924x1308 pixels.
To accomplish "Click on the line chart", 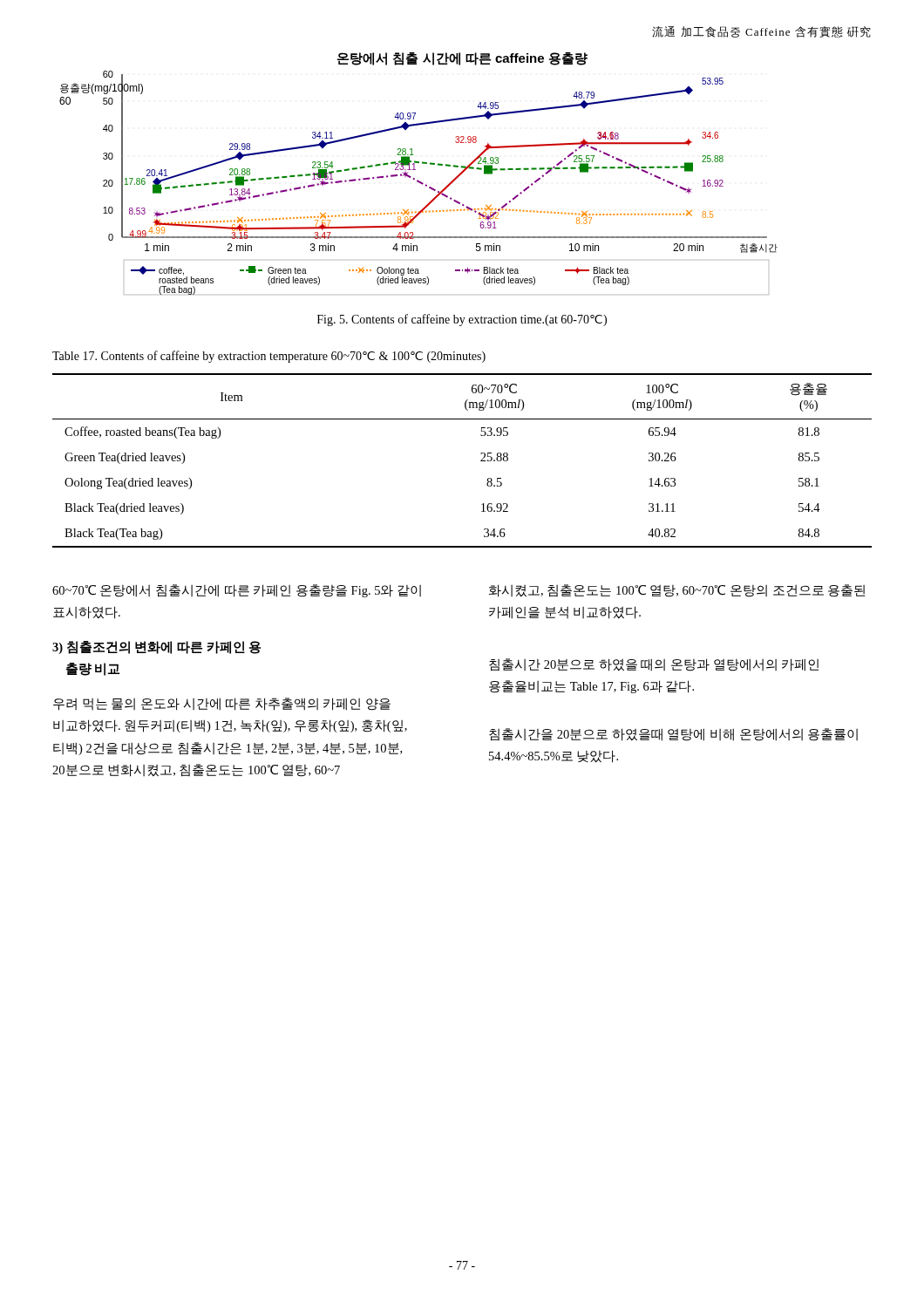I will click(462, 172).
